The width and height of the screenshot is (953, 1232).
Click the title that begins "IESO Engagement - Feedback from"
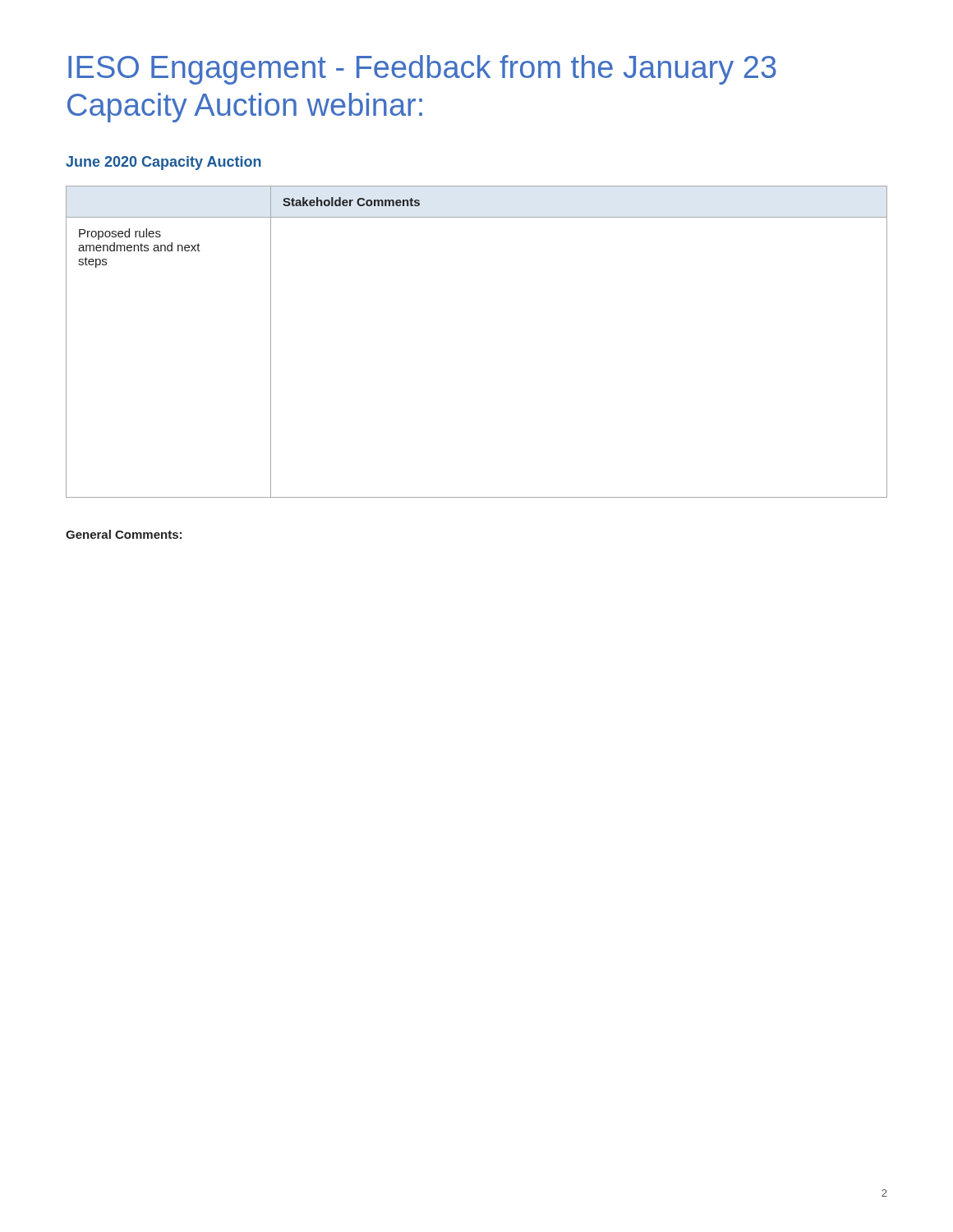tap(476, 87)
